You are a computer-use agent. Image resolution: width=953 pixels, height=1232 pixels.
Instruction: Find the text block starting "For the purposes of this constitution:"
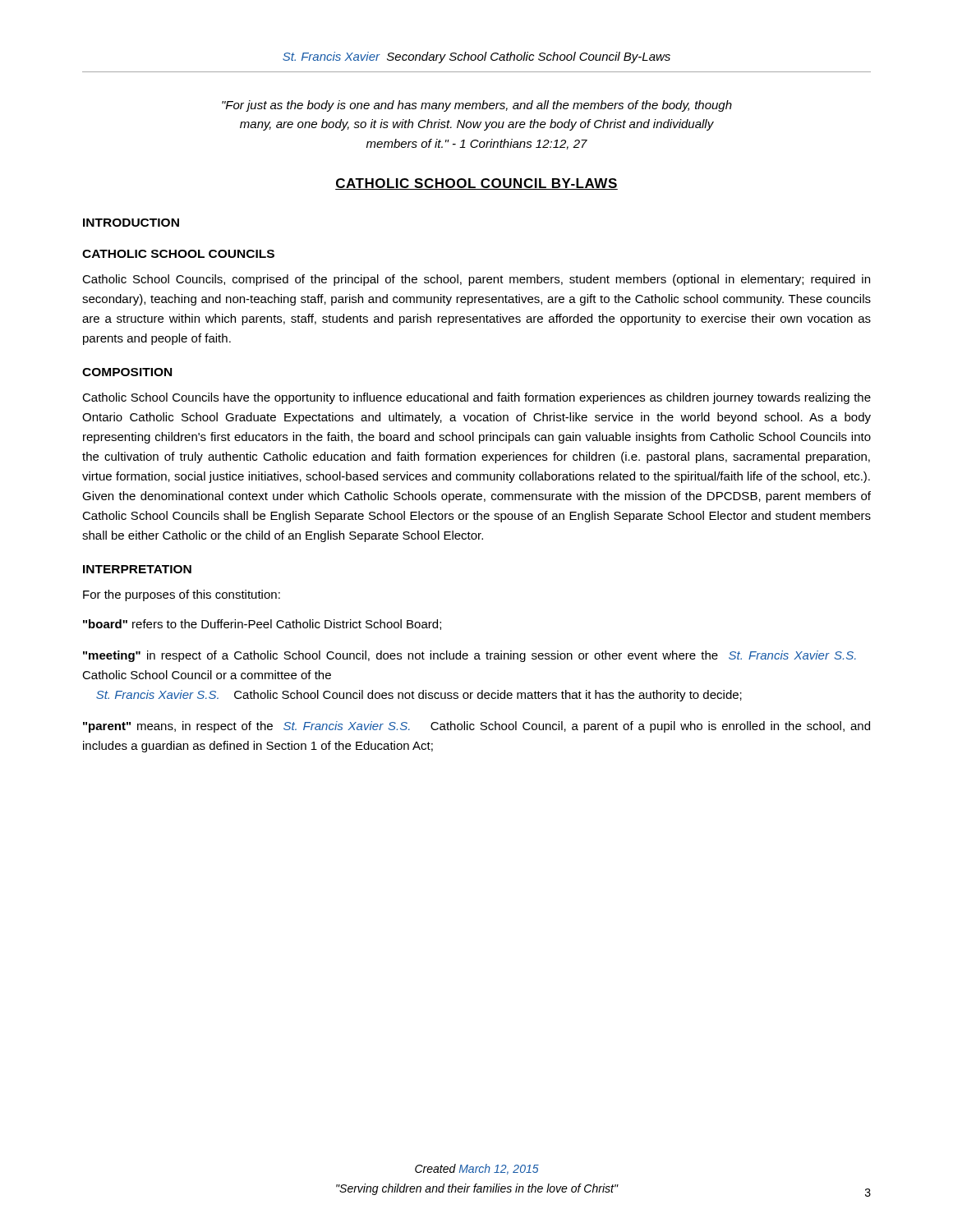click(x=181, y=594)
